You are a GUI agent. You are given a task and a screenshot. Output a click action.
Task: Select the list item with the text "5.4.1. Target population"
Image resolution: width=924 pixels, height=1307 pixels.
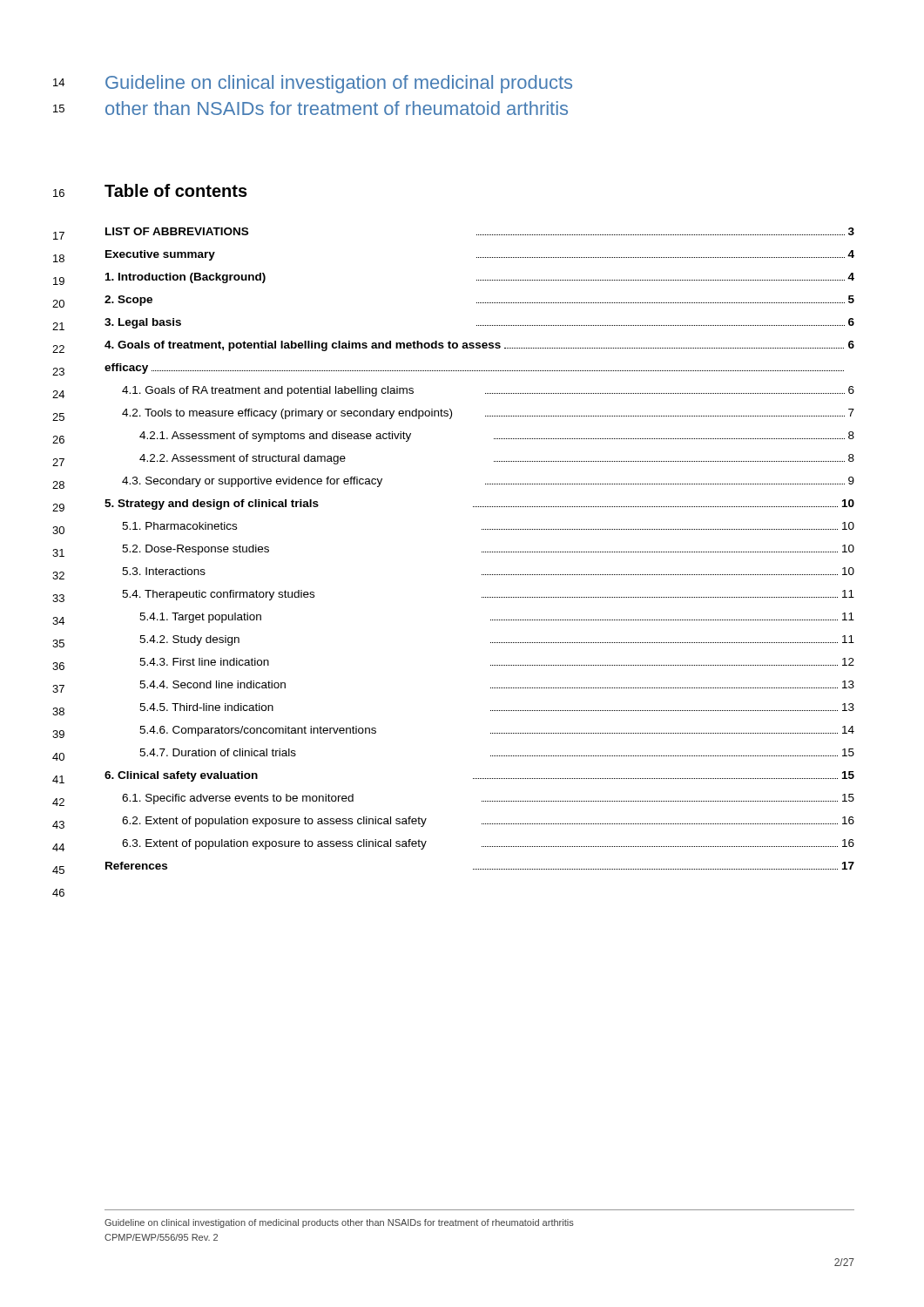[497, 617]
